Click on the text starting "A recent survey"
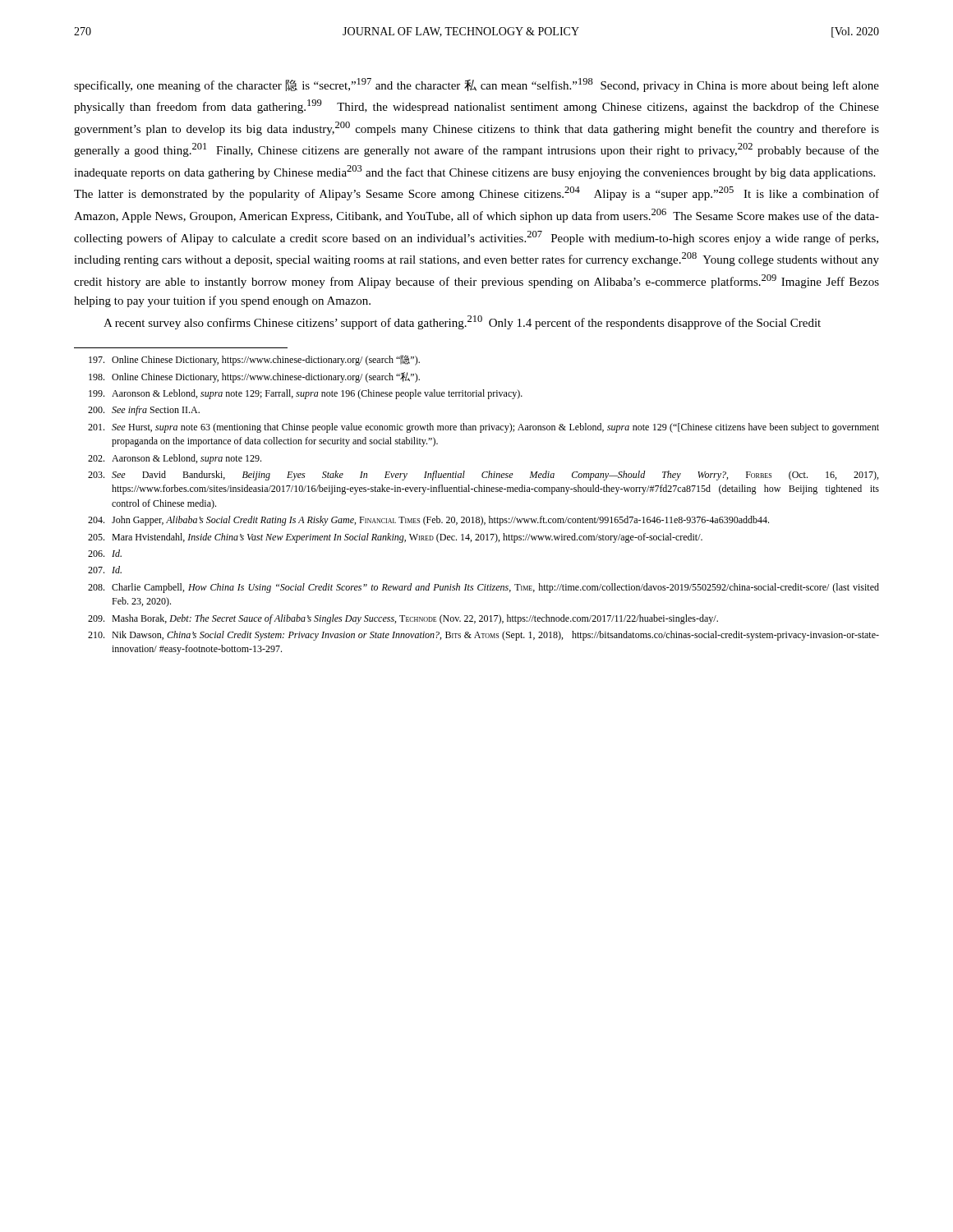Viewport: 953px width, 1232px height. coord(476,322)
